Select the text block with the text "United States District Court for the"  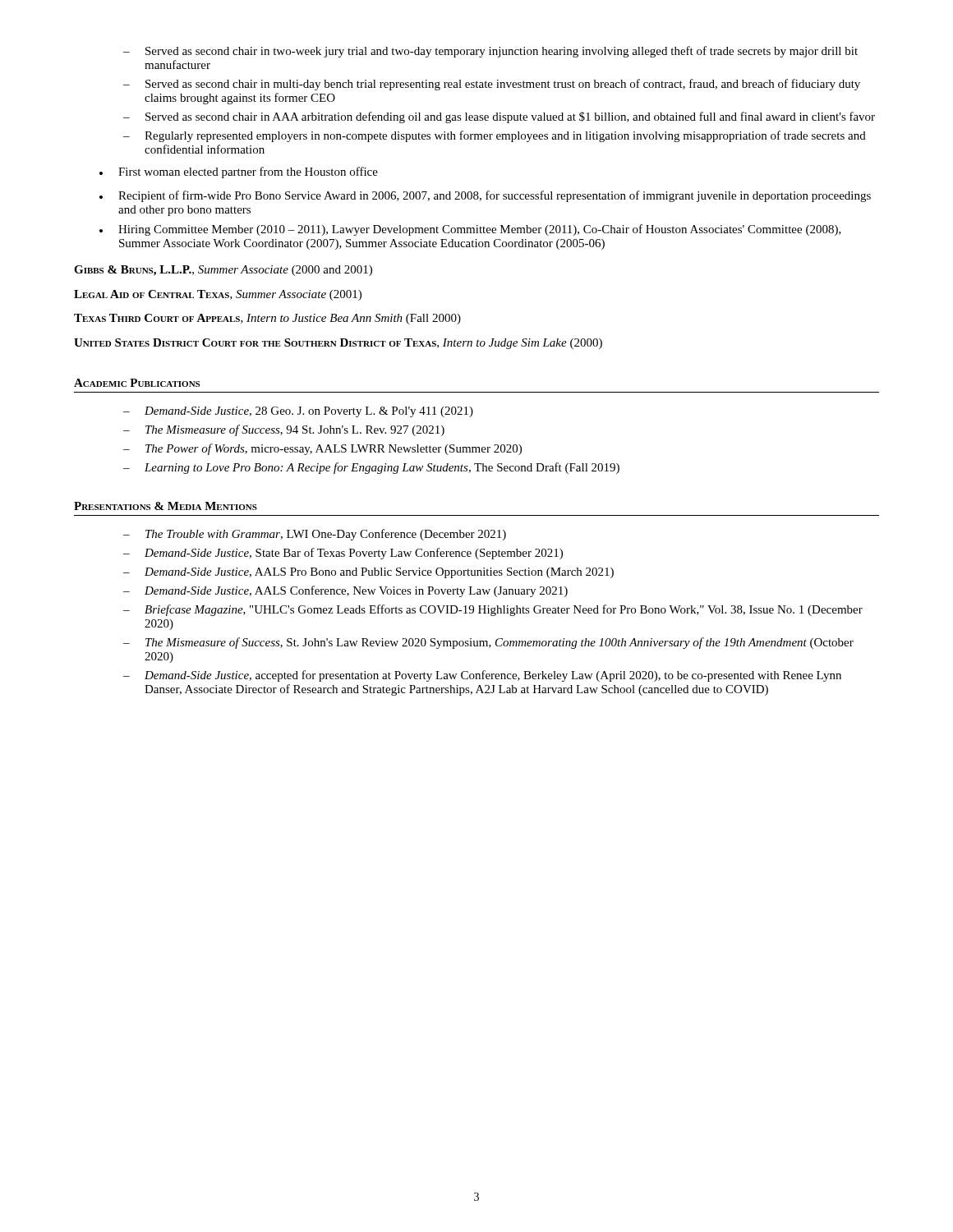coord(338,342)
